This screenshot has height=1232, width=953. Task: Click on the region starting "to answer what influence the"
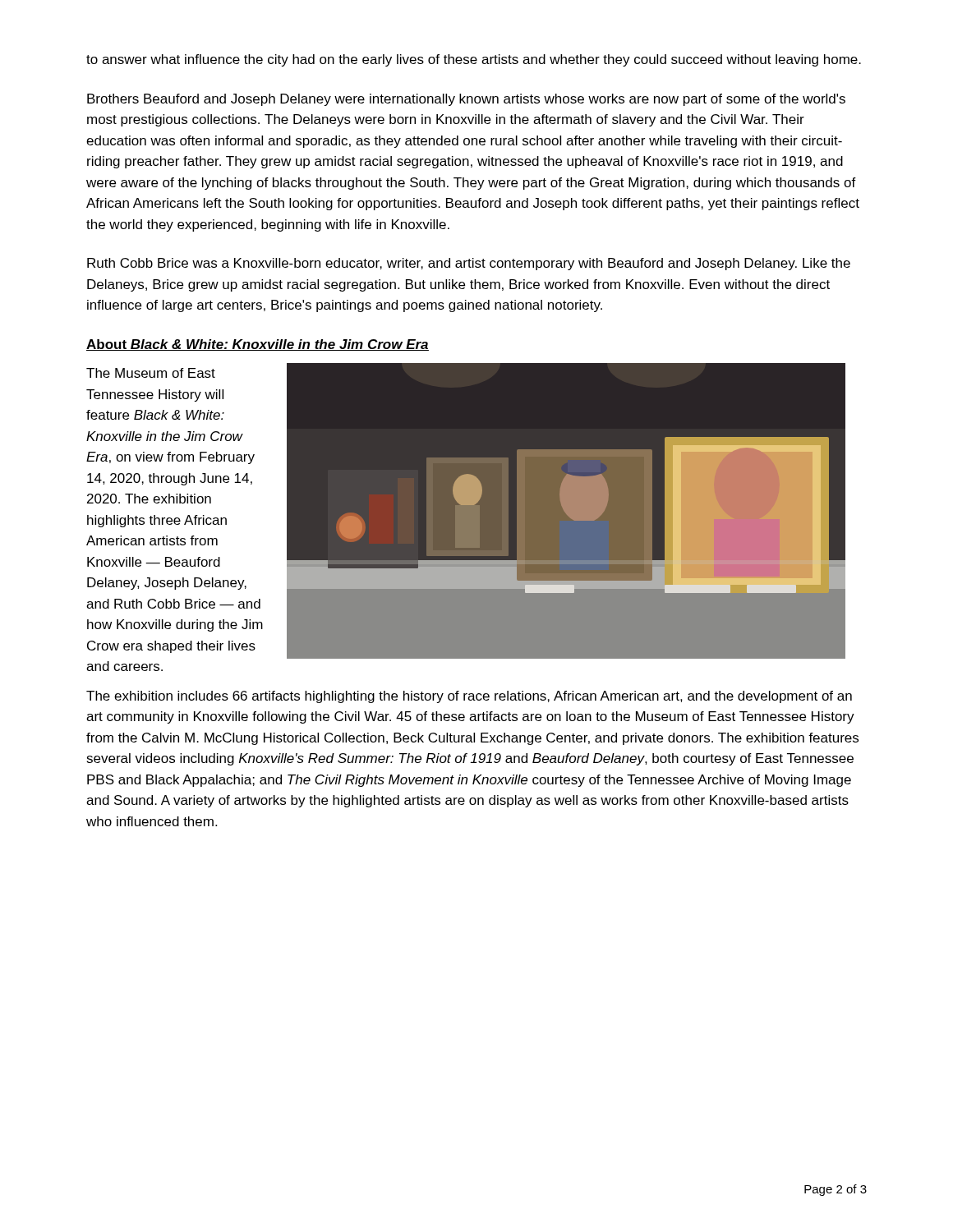click(476, 60)
